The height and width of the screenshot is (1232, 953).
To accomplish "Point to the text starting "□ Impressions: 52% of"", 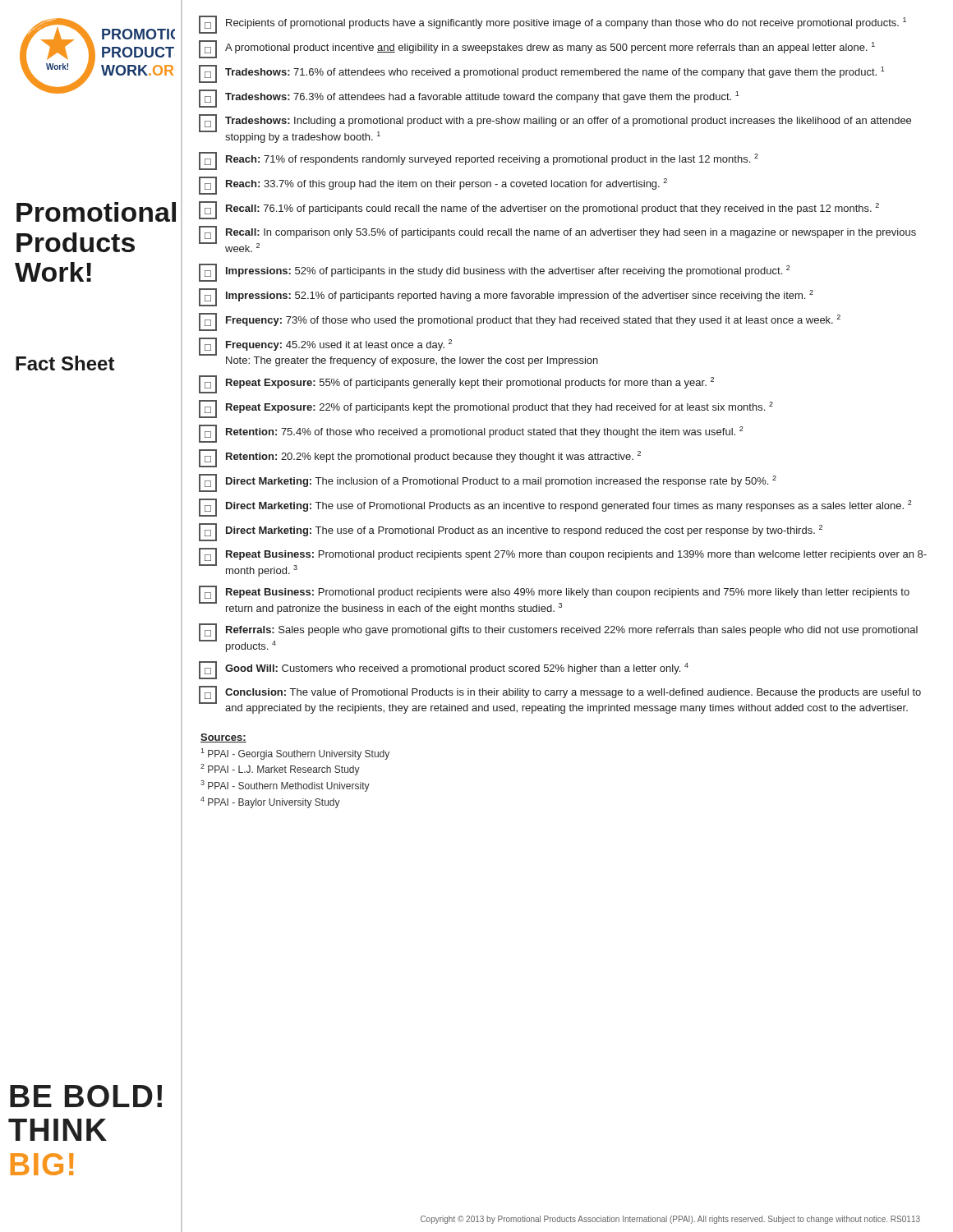I will point(564,272).
